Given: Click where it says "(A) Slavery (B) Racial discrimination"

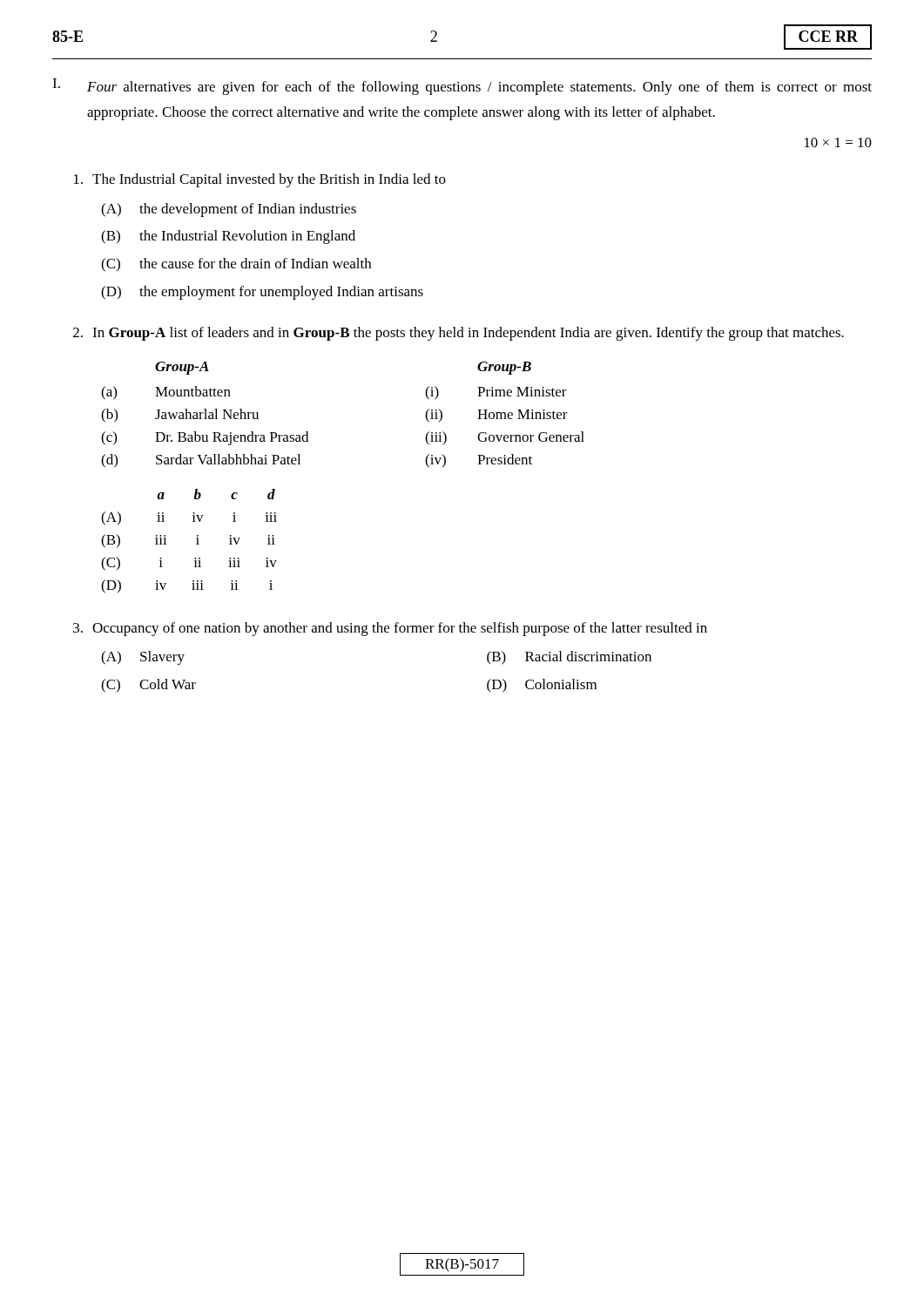Looking at the screenshot, I should [x=486, y=657].
